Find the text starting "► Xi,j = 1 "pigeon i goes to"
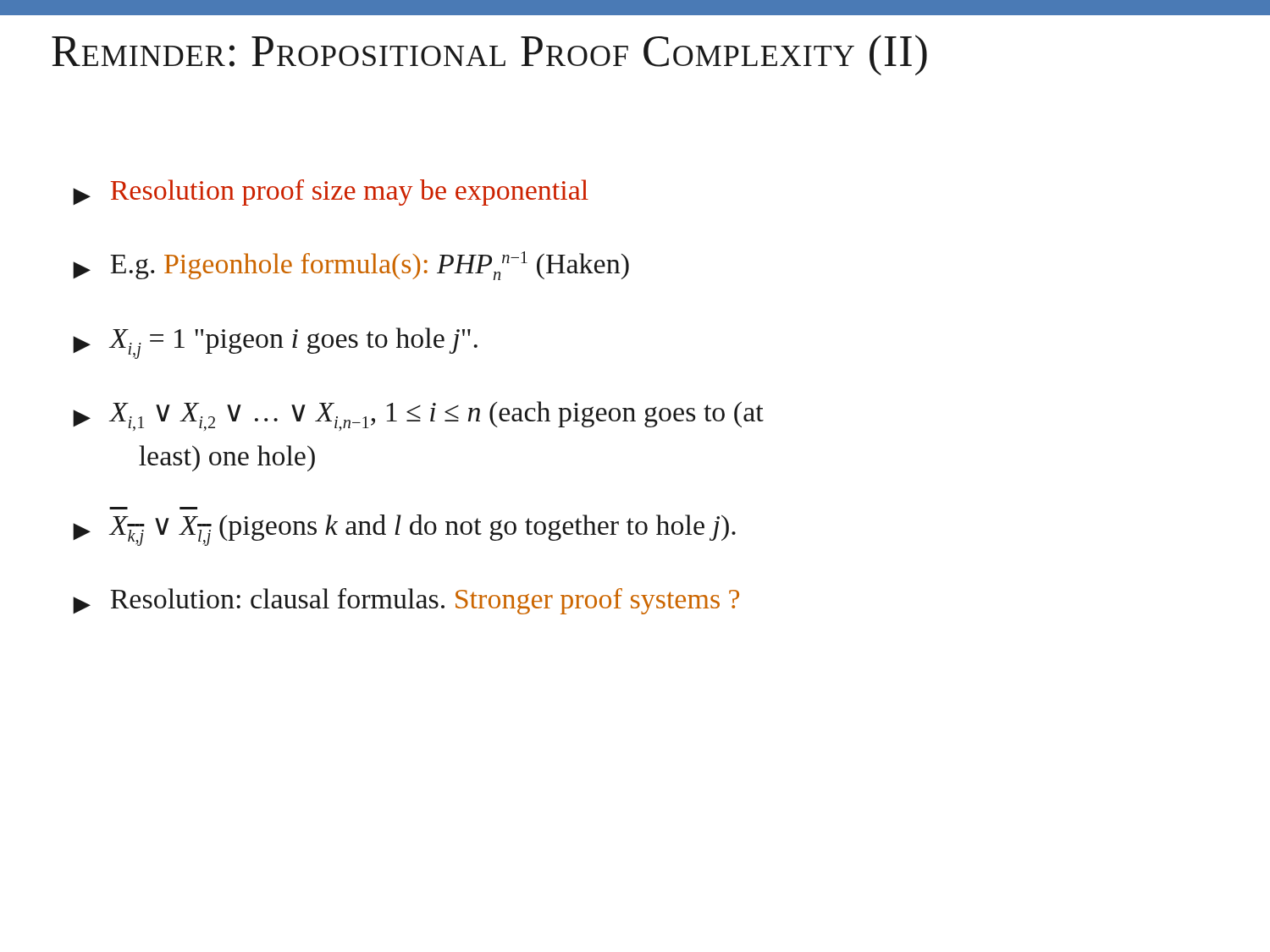1270x952 pixels. [273, 340]
